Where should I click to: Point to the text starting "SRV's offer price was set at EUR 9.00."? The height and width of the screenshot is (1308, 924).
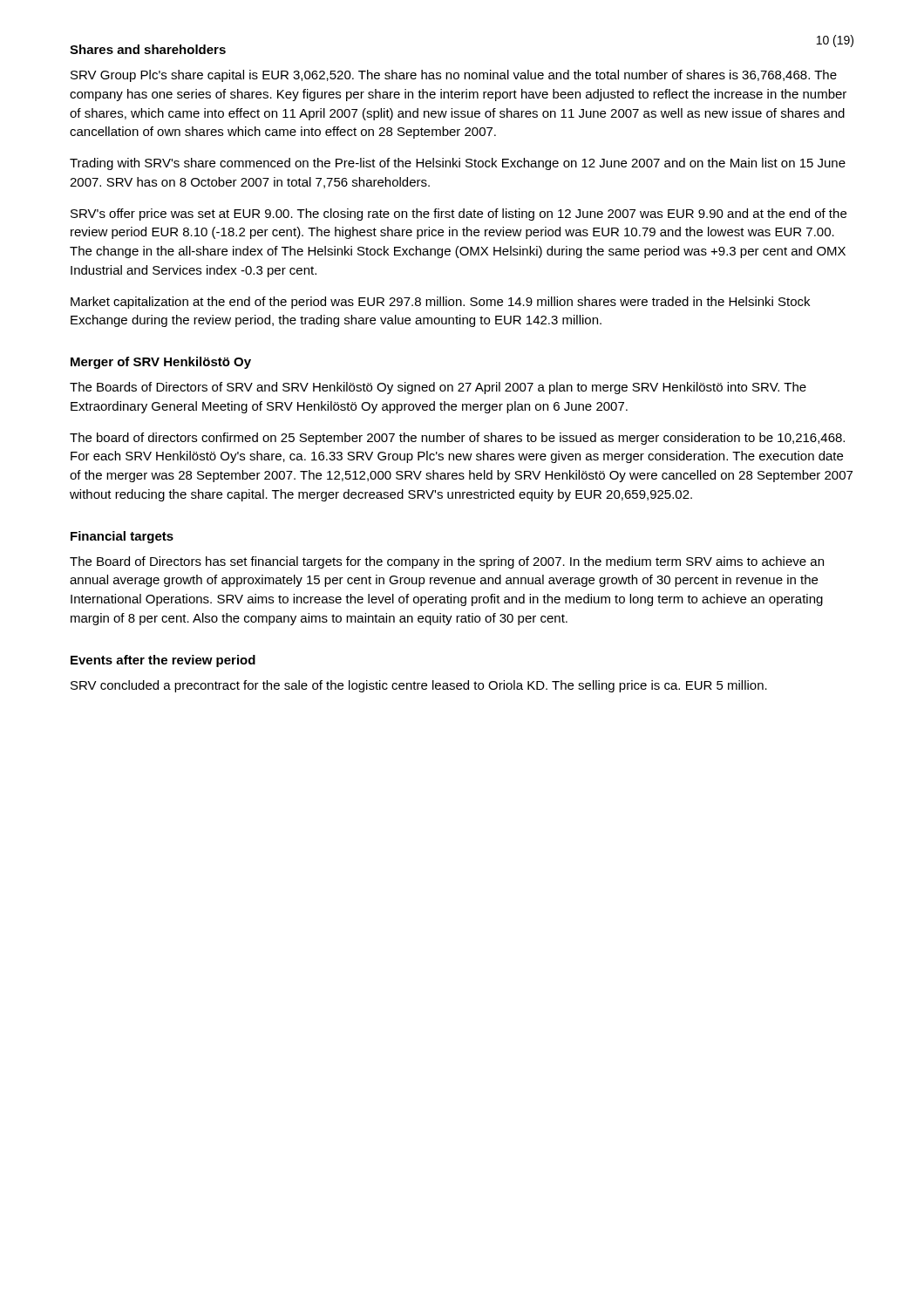(458, 241)
